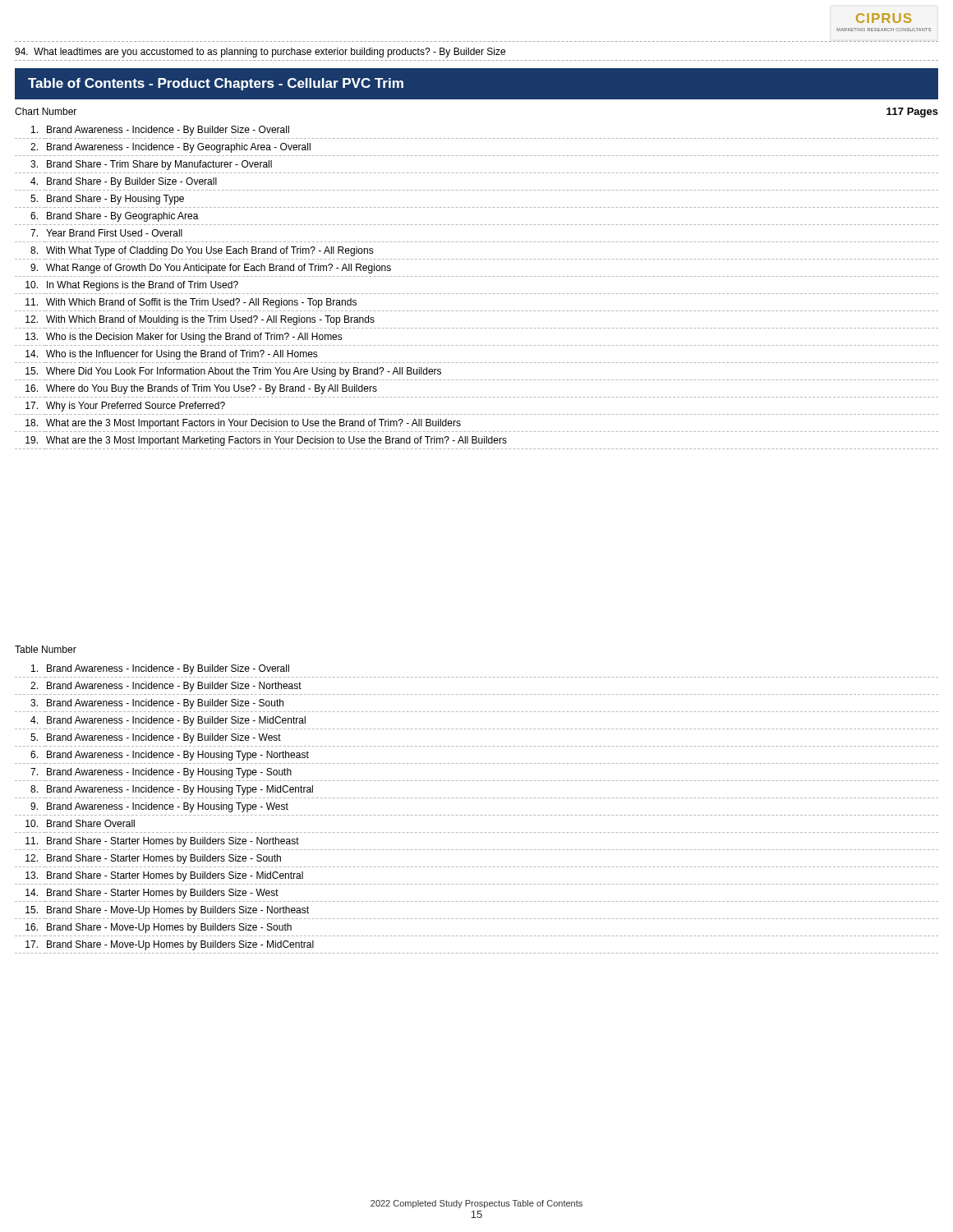Select the list item containing "13. Brand Share - Starter Homes by"

(476, 876)
